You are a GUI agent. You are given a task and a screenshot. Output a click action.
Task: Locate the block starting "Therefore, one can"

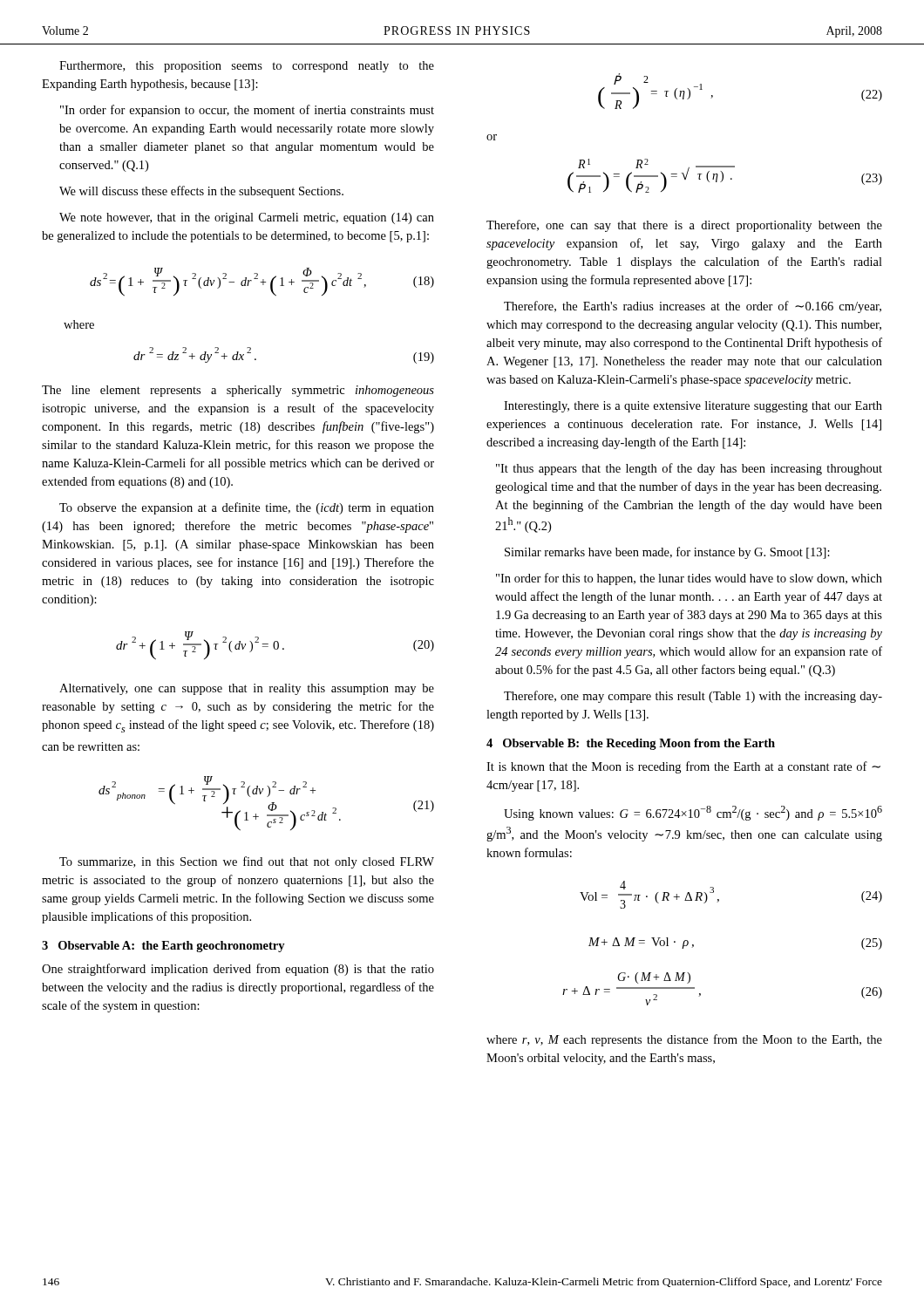pos(684,470)
